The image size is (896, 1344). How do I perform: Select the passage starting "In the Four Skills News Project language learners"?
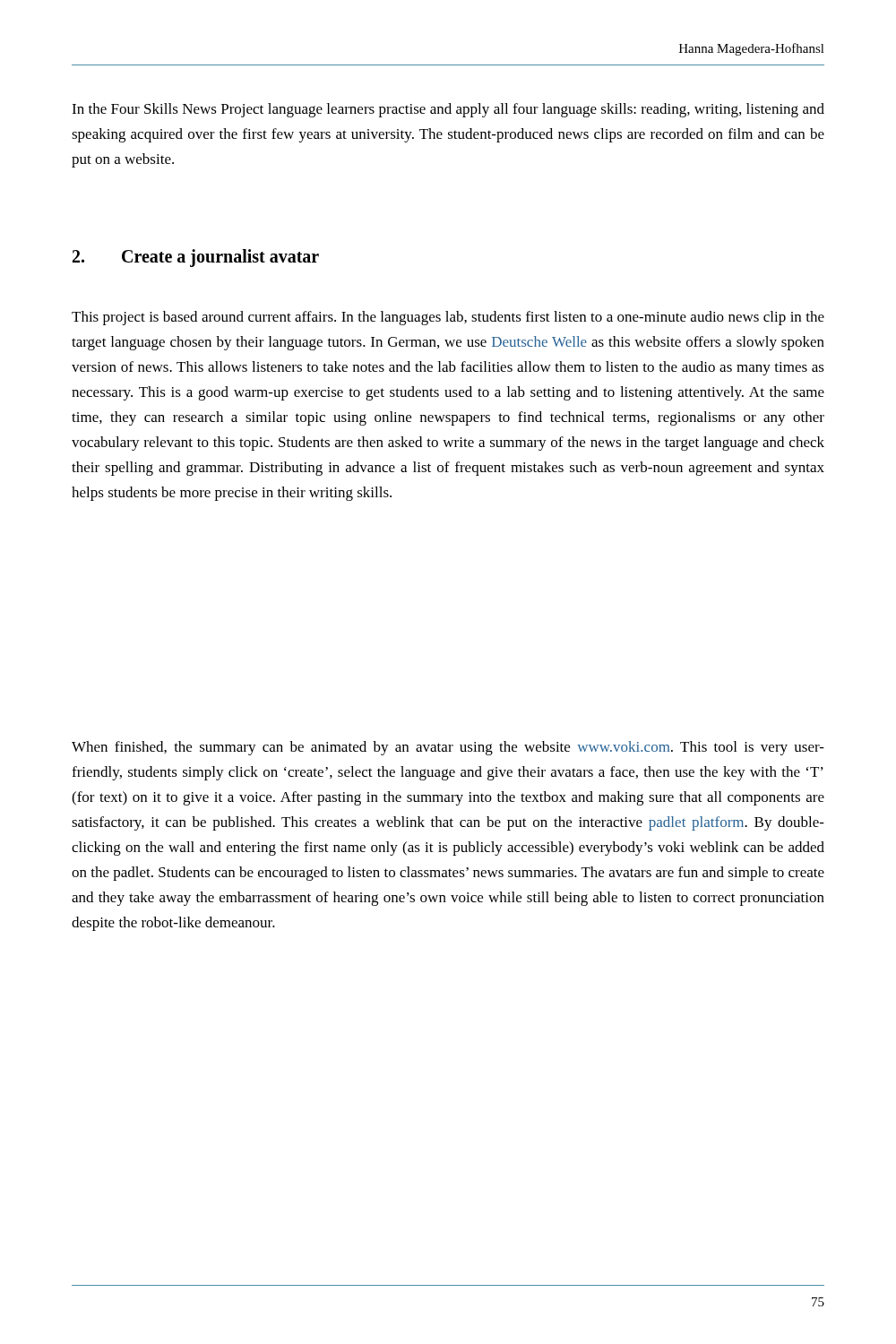(448, 134)
